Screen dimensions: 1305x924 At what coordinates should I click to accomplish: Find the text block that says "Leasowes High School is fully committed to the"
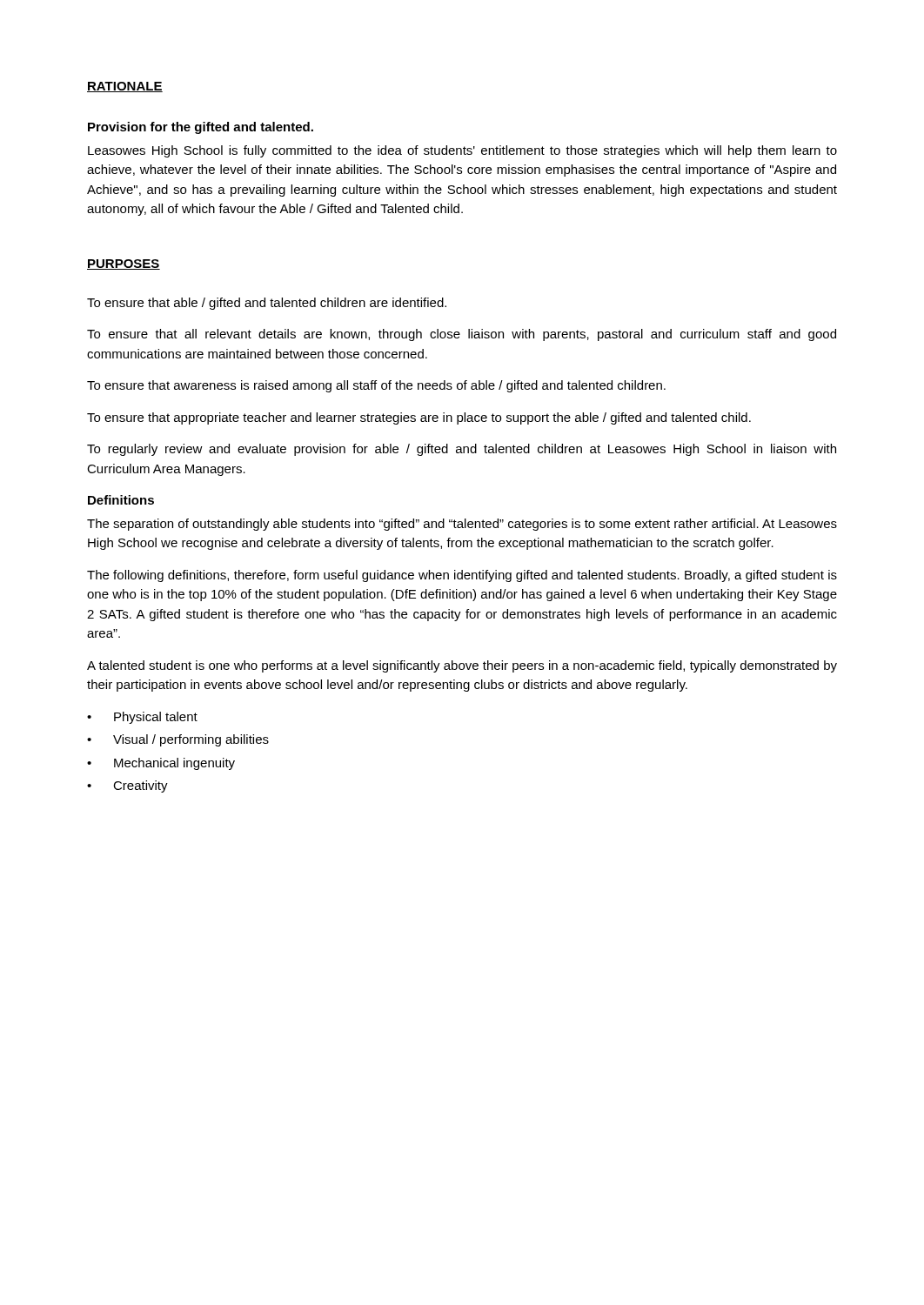[462, 179]
